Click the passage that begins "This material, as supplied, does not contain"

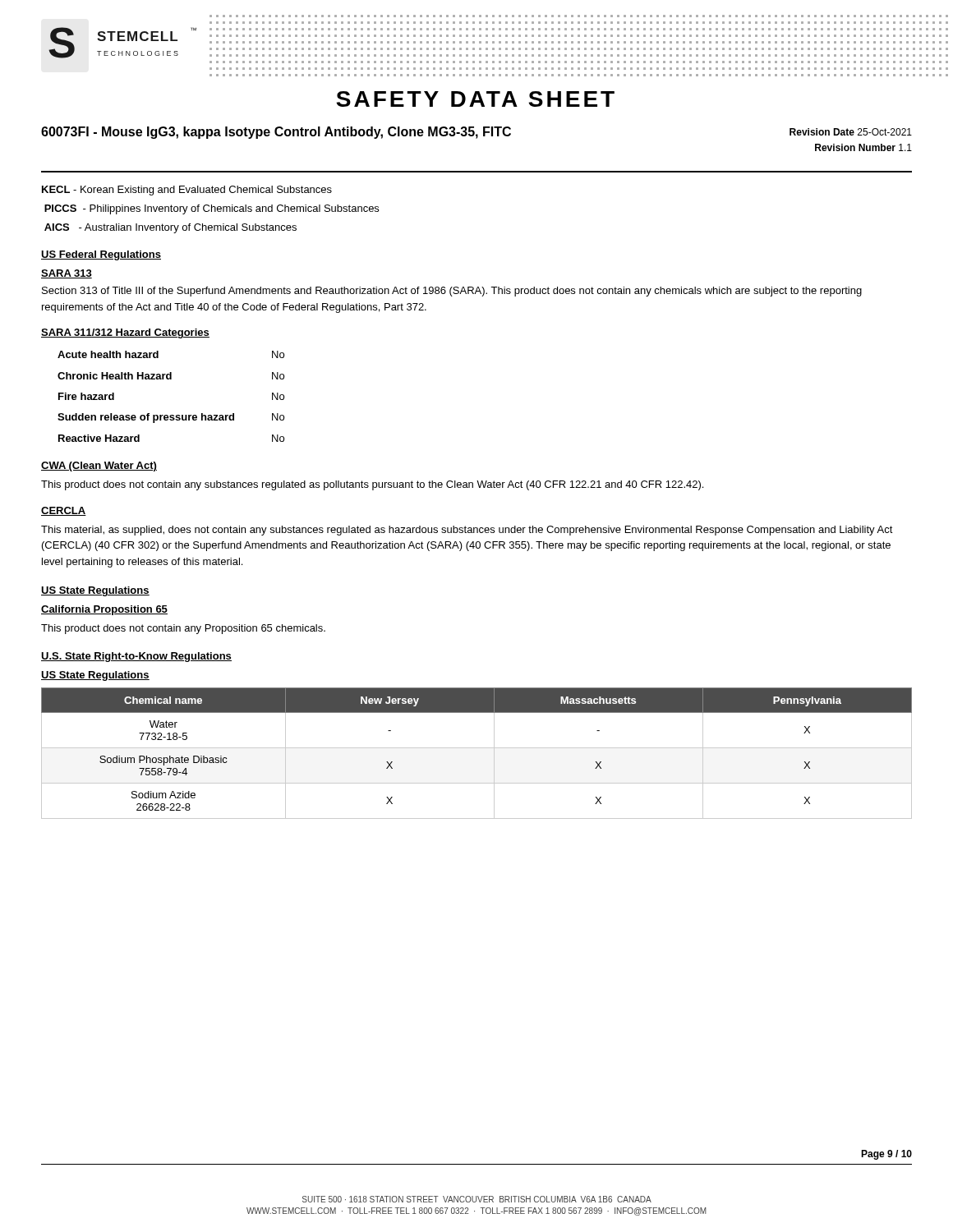(x=467, y=545)
